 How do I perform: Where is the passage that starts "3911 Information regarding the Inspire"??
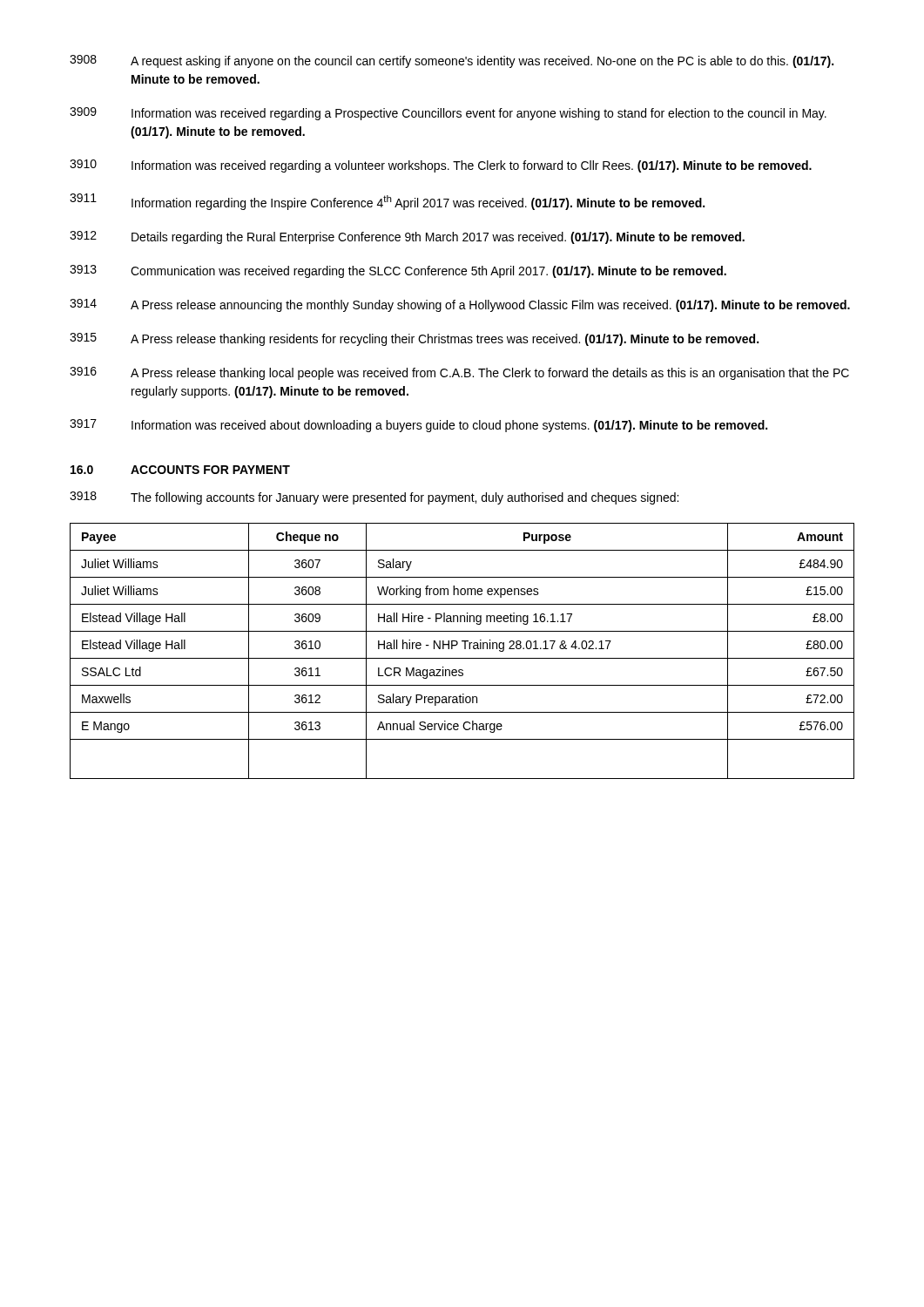click(x=462, y=202)
